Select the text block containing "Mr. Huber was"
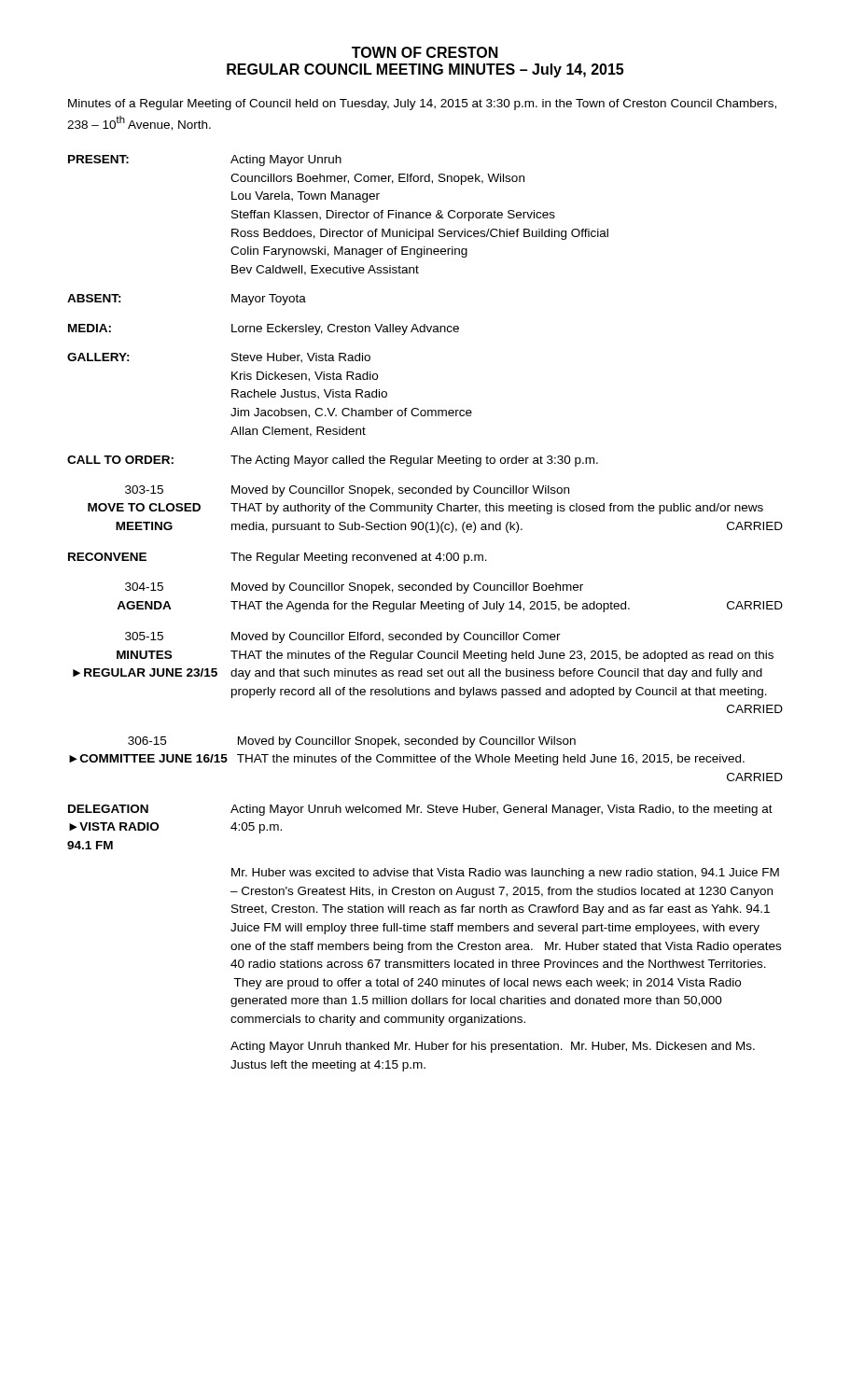 click(506, 945)
